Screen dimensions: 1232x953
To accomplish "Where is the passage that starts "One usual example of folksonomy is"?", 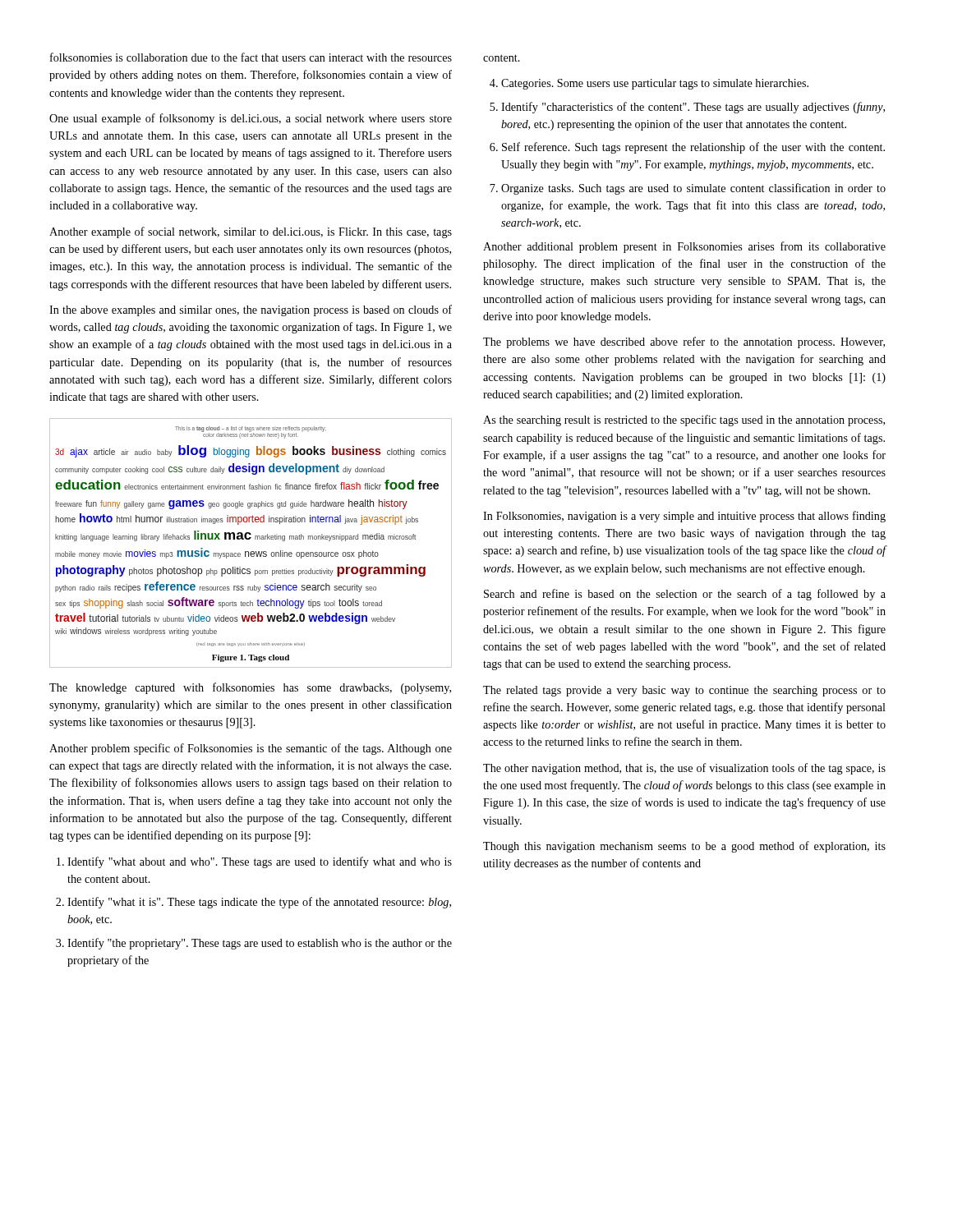I will 251,162.
